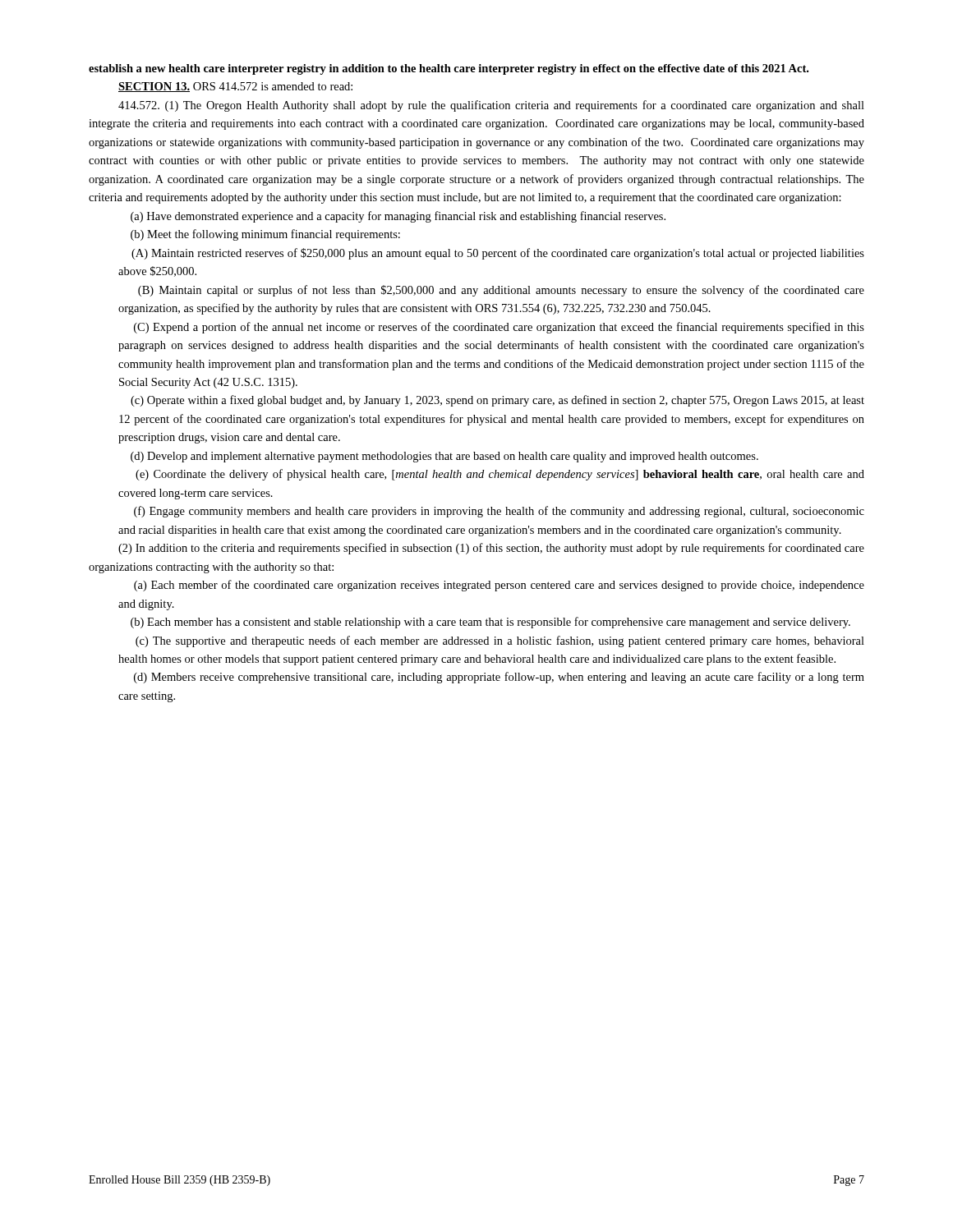Select the list item containing "(C) Expend a portion of the annual"
Viewport: 953px width, 1232px height.
click(491, 354)
